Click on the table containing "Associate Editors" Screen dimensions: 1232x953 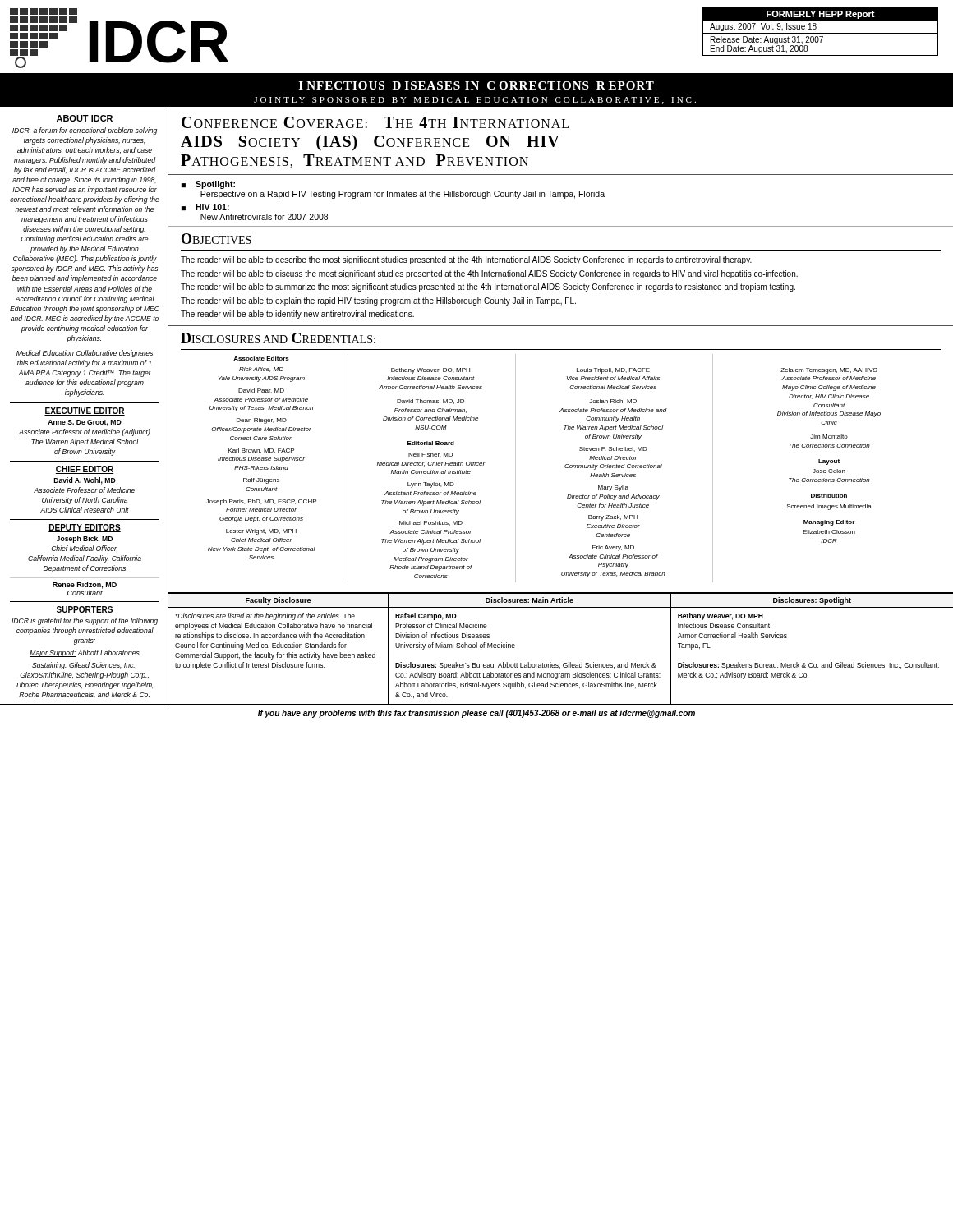561,468
